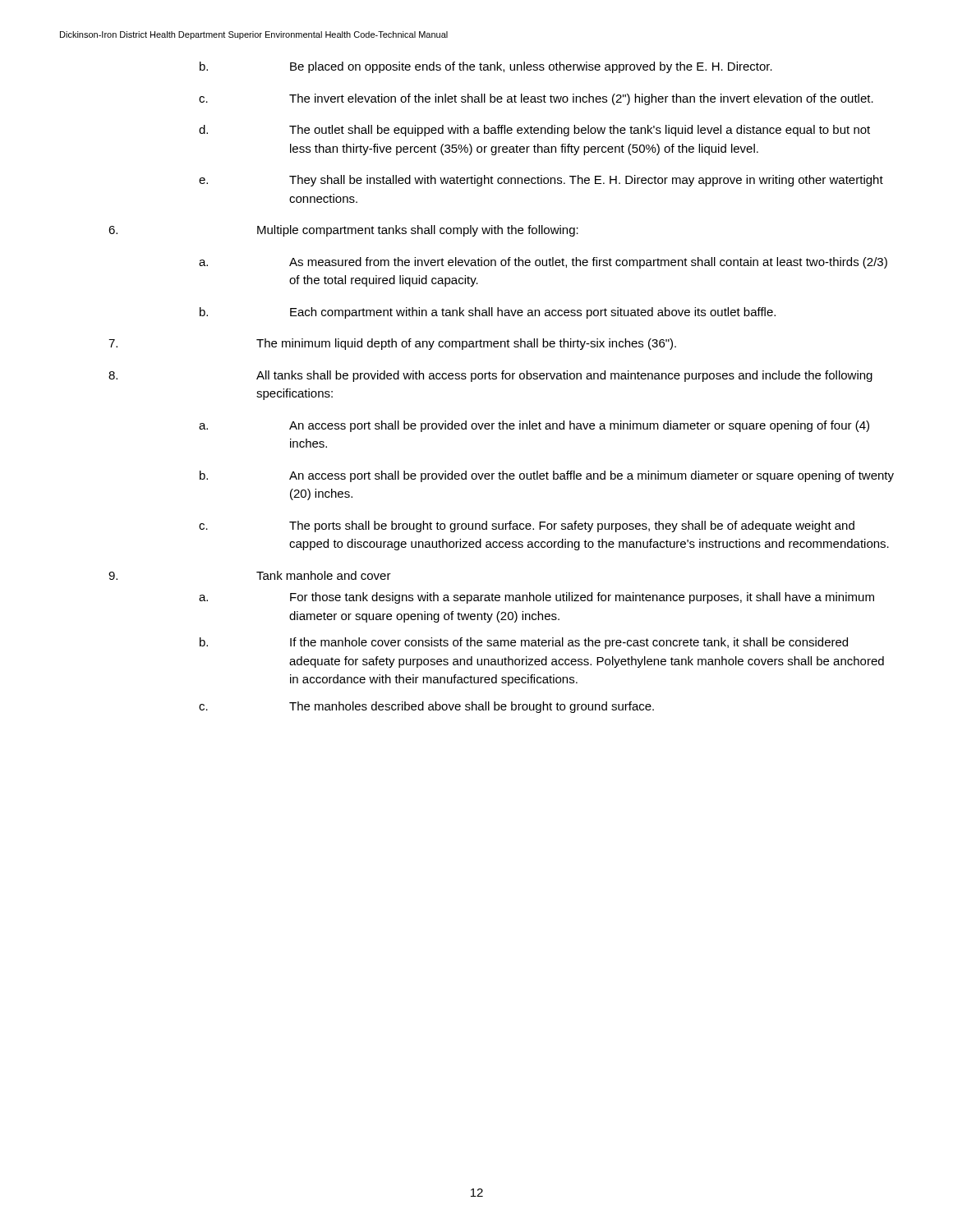Select the list item with the text "6. Multiple compartment tanks shall comply with"
The height and width of the screenshot is (1232, 953).
[x=501, y=230]
